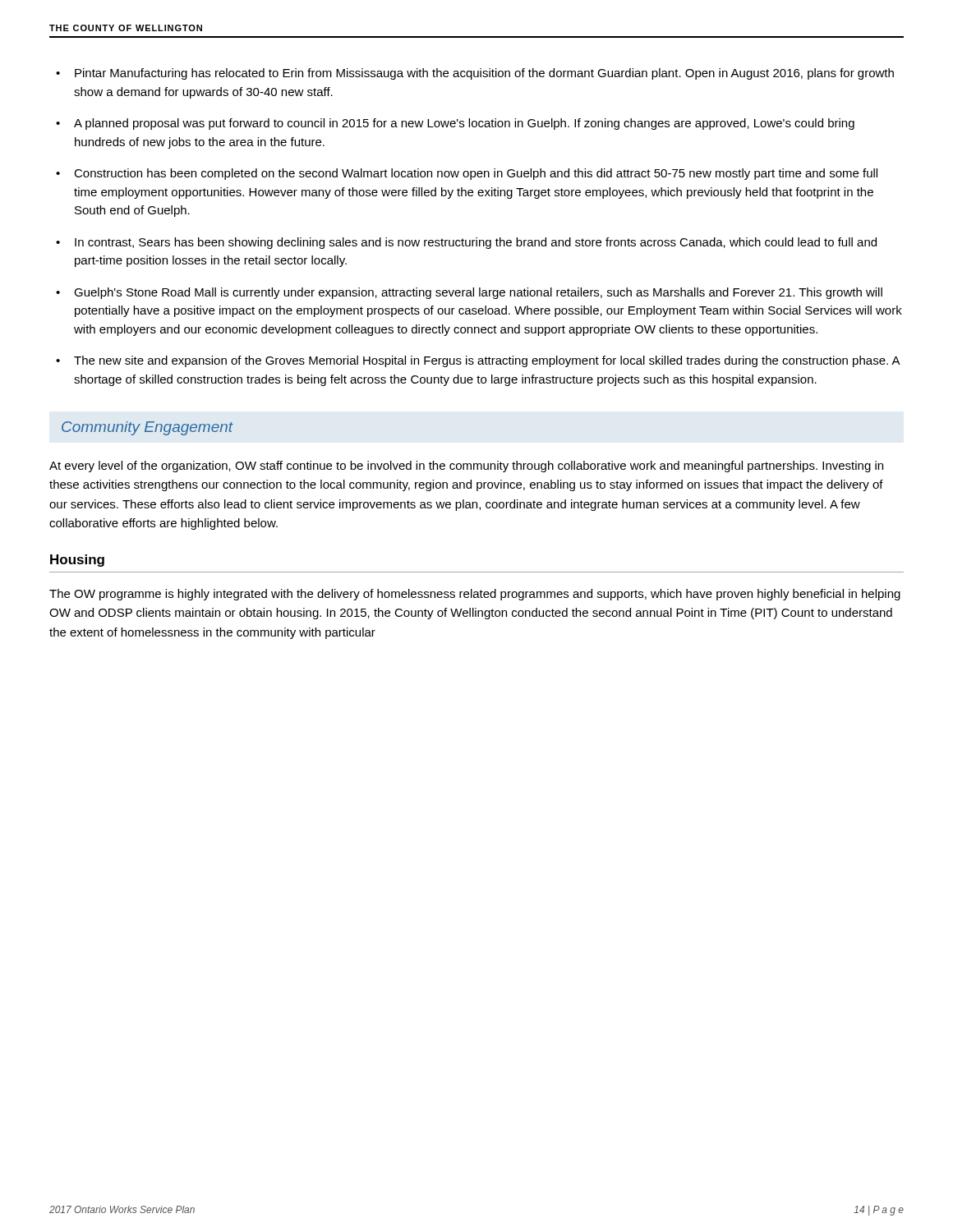
Task: Select the list item that says "In contrast, Sears has been showing declining"
Action: pyautogui.click(x=476, y=251)
